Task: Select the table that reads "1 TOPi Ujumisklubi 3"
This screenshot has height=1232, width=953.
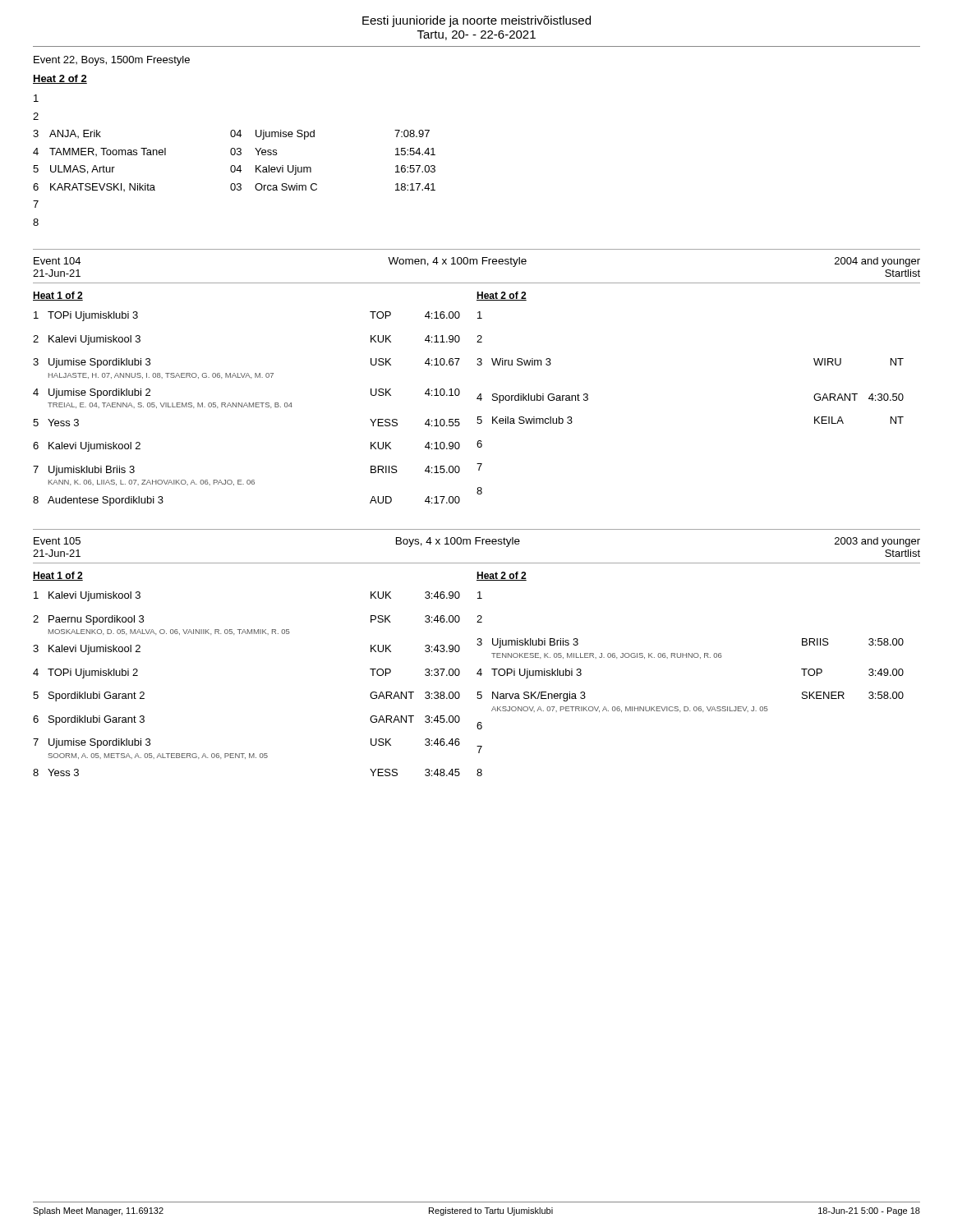Action: pyautogui.click(x=246, y=406)
